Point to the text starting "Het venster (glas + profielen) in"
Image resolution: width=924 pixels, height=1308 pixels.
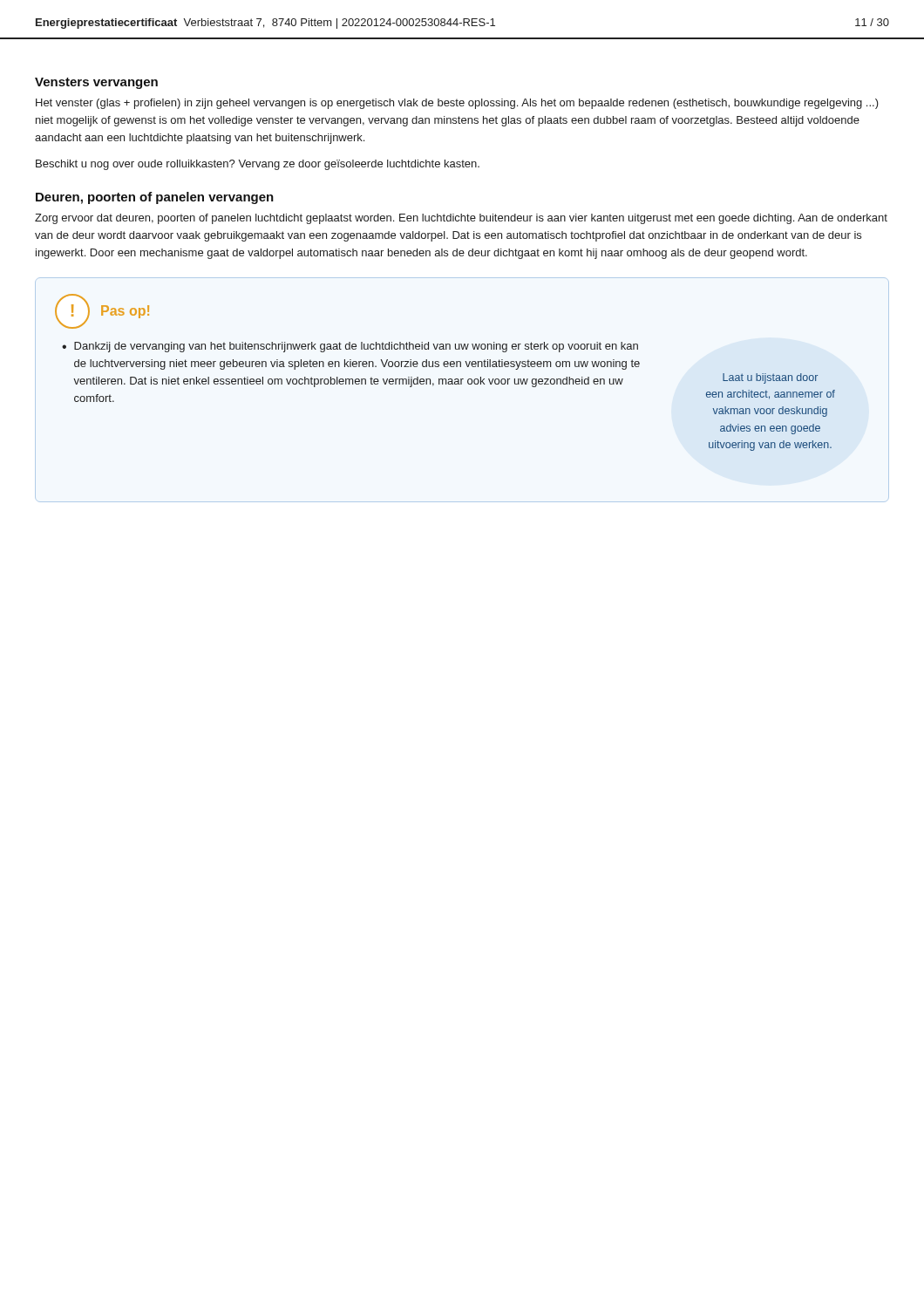(x=457, y=120)
